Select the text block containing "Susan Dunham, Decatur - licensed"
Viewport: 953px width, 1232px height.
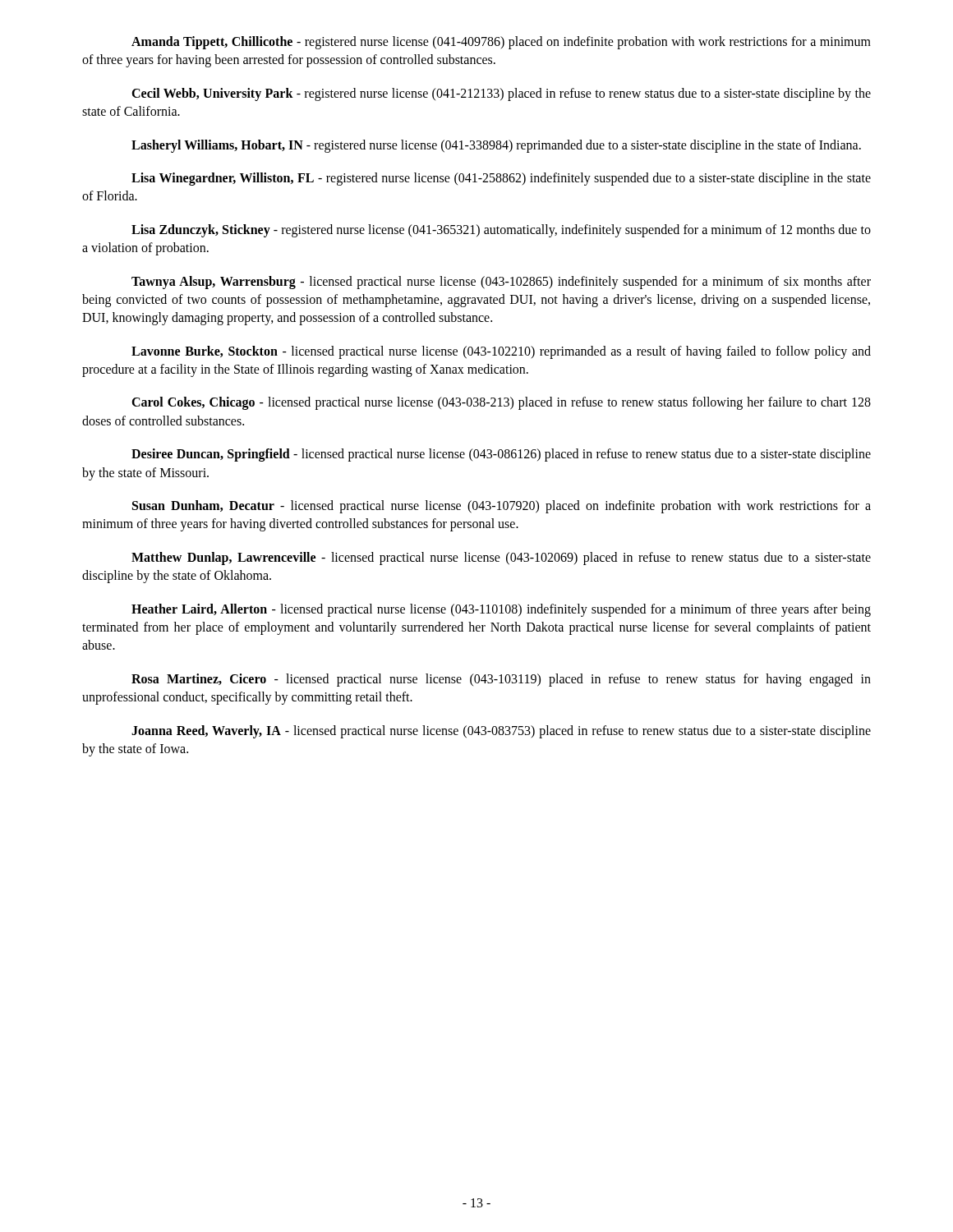tap(476, 515)
